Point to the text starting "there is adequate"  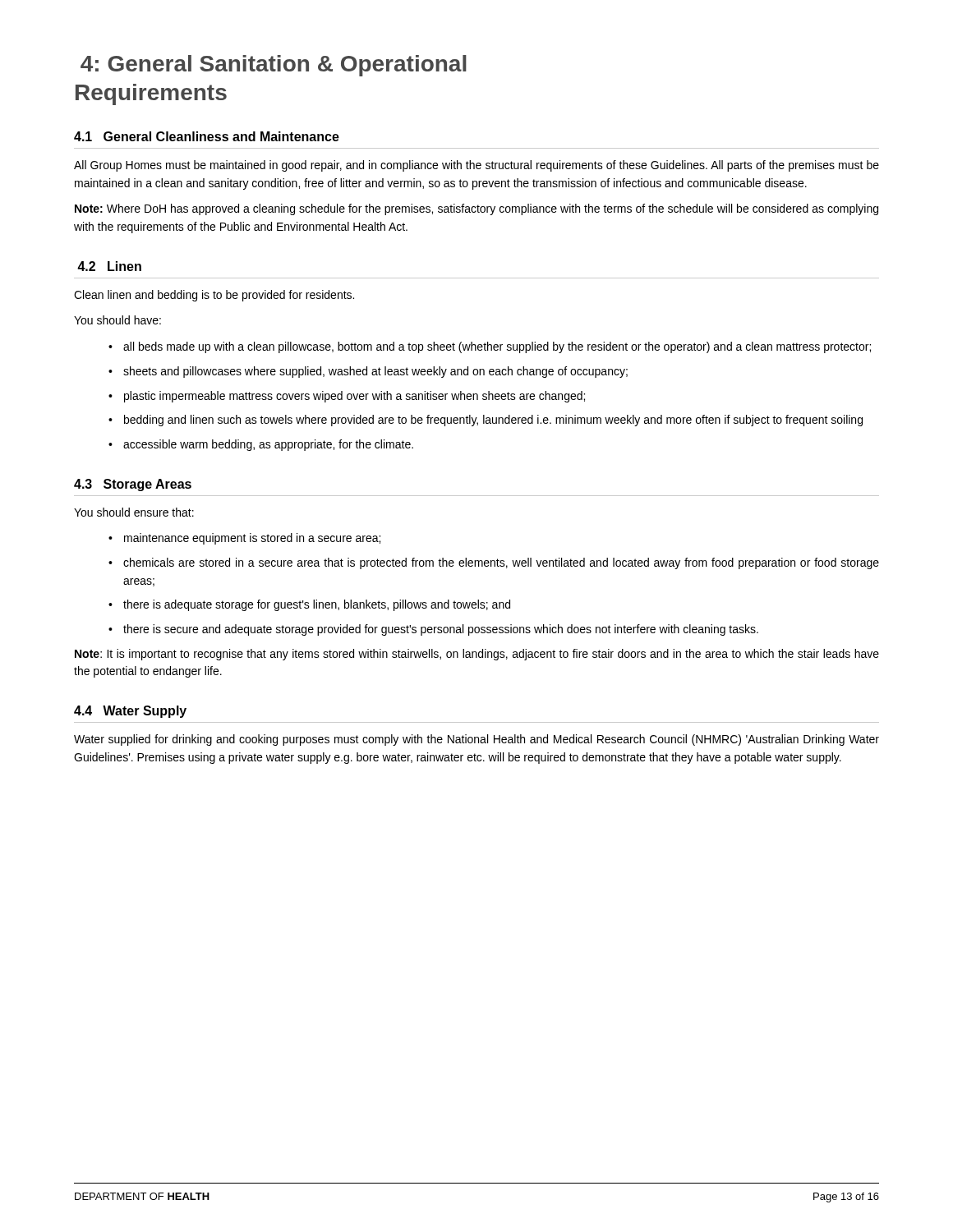(317, 605)
